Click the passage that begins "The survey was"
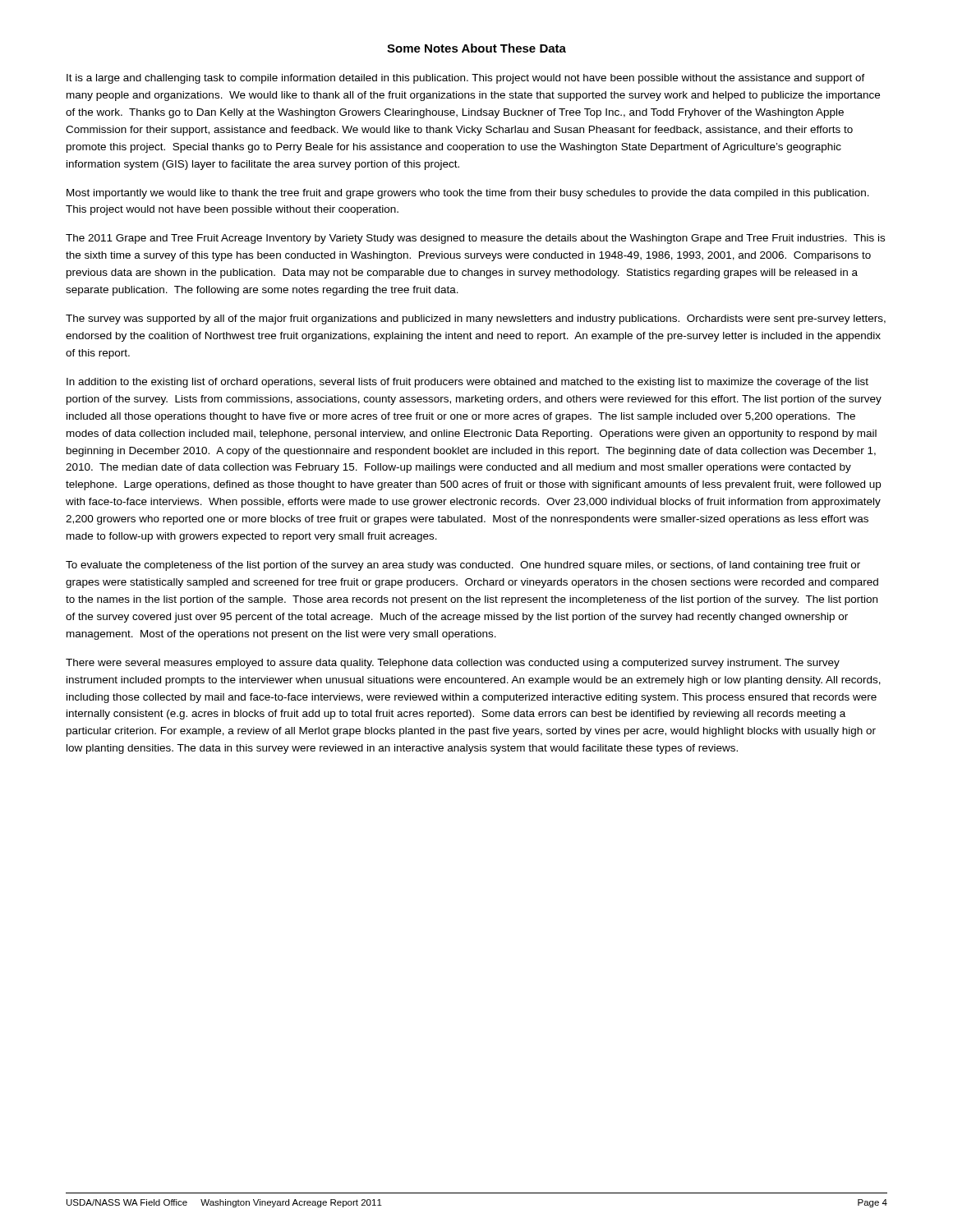The image size is (953, 1232). (476, 336)
